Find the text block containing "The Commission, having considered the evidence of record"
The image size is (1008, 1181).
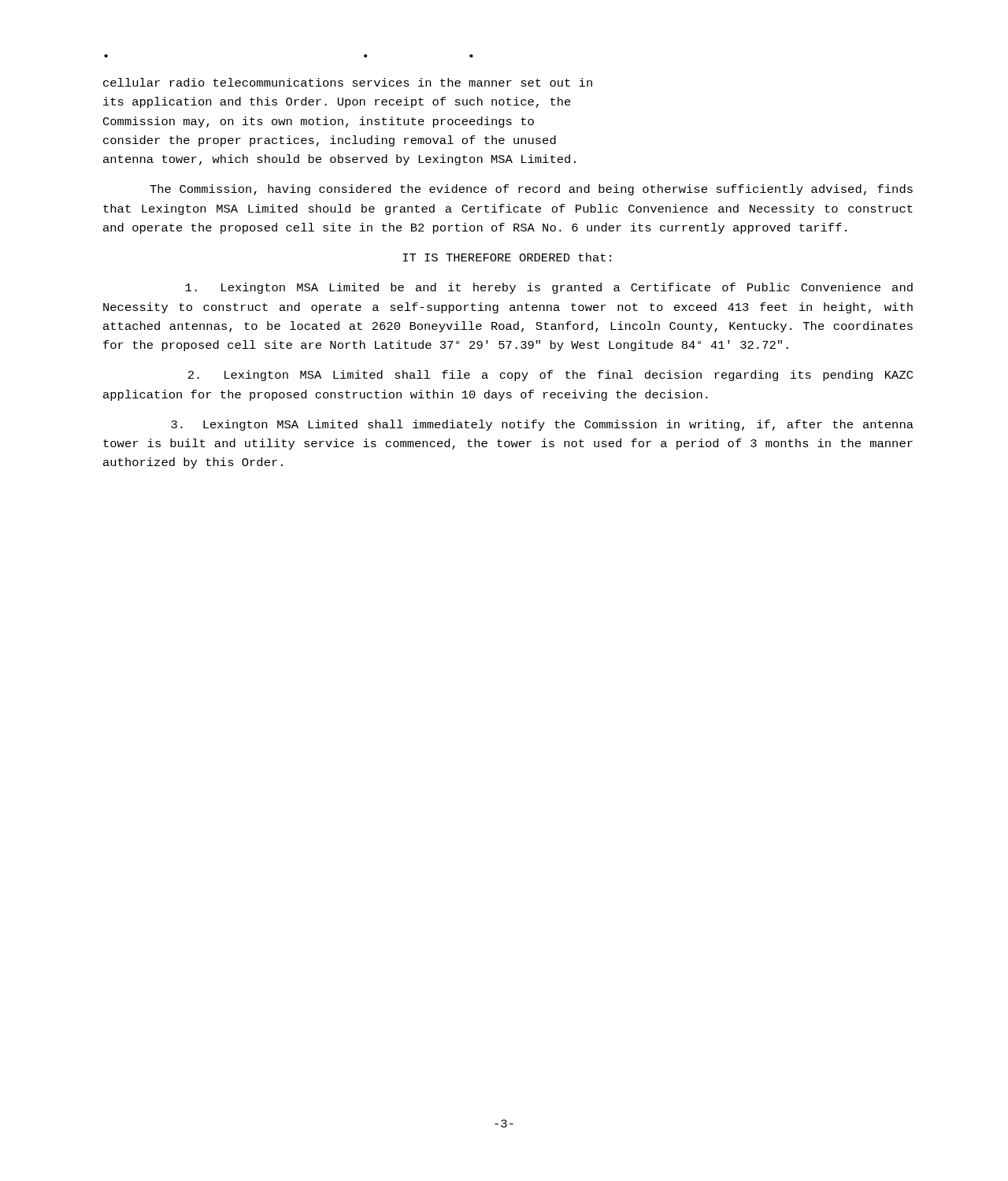point(508,209)
